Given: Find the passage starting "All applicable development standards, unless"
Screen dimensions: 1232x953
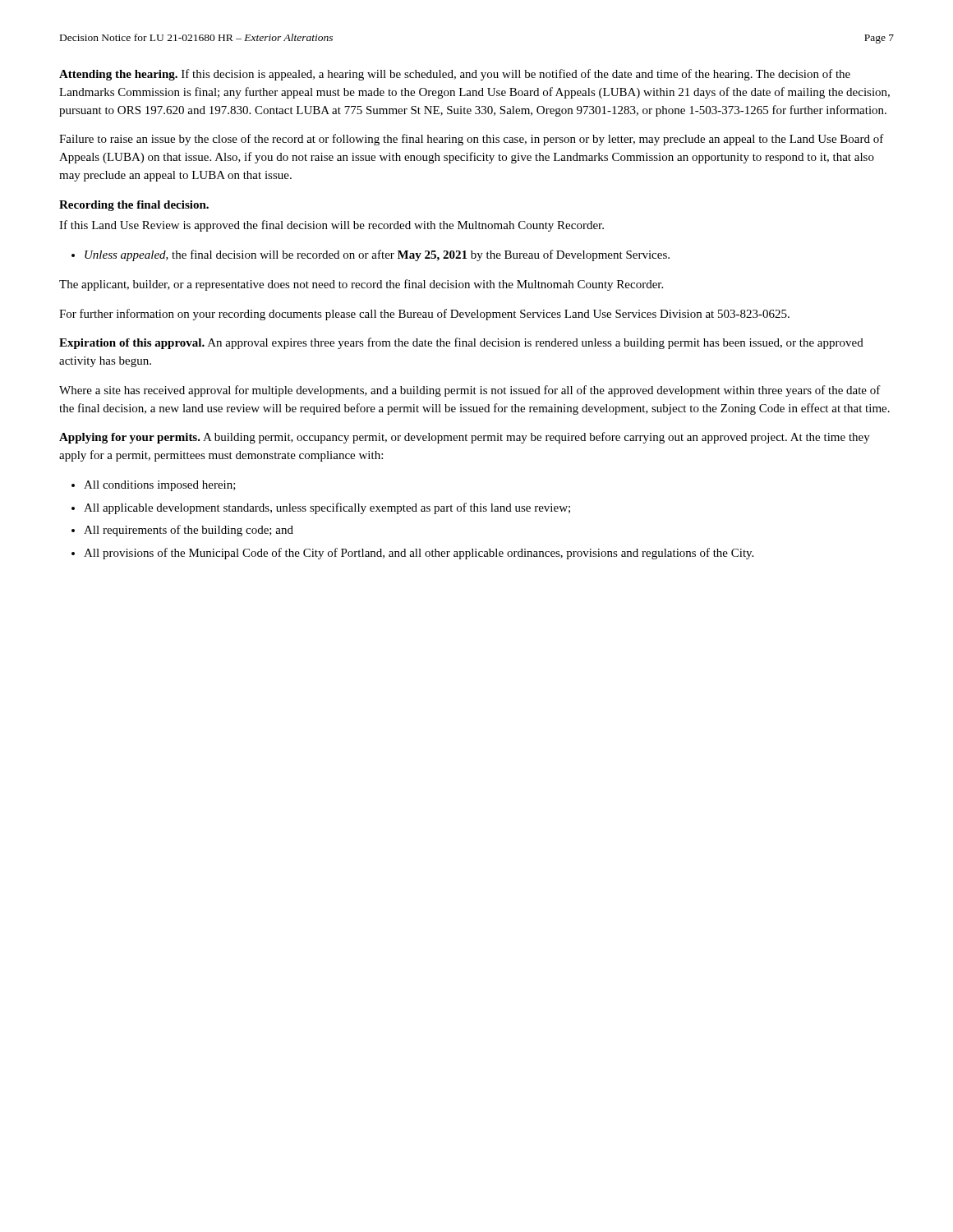Looking at the screenshot, I should pos(489,508).
